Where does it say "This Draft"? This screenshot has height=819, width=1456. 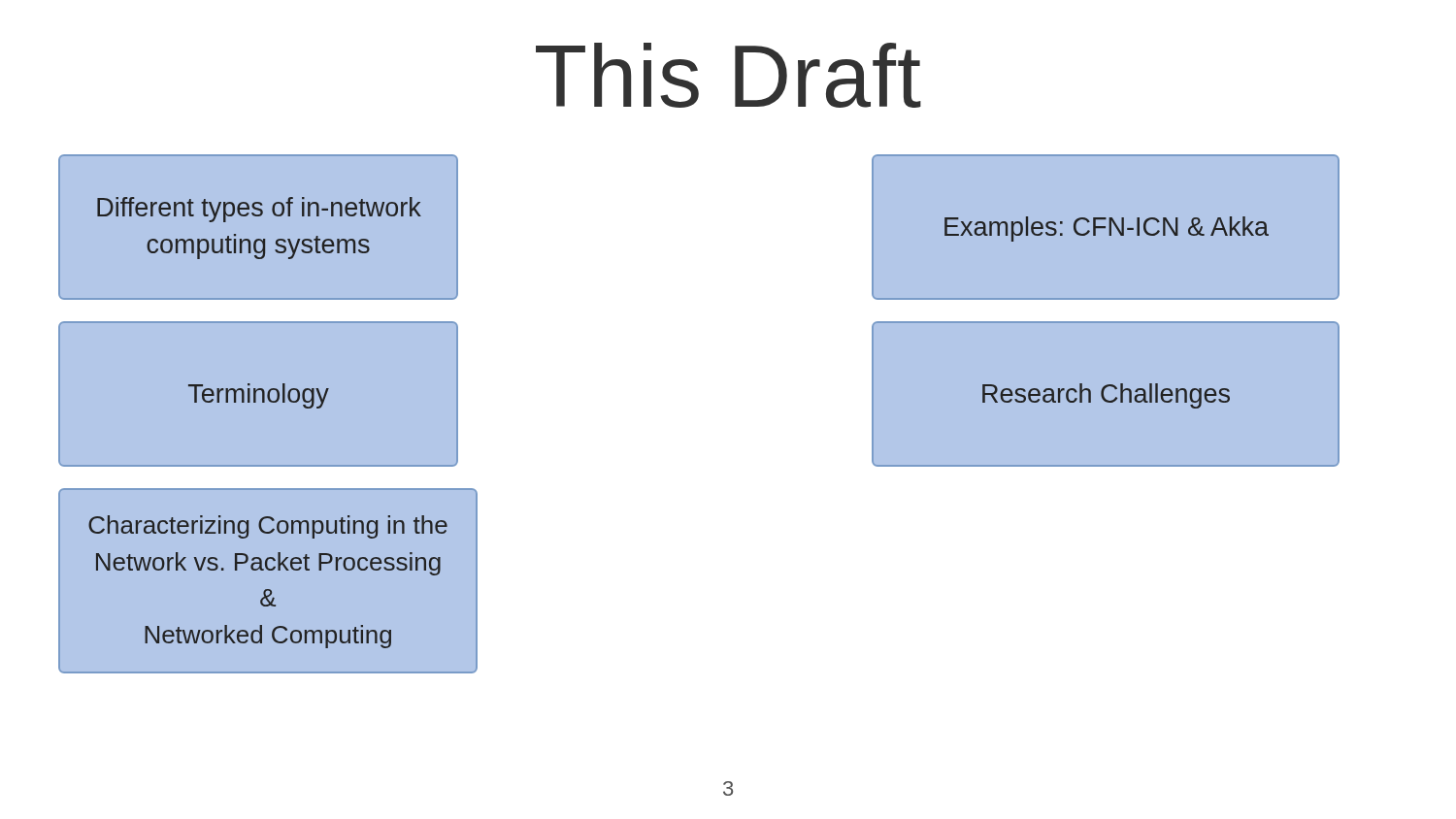click(x=728, y=77)
